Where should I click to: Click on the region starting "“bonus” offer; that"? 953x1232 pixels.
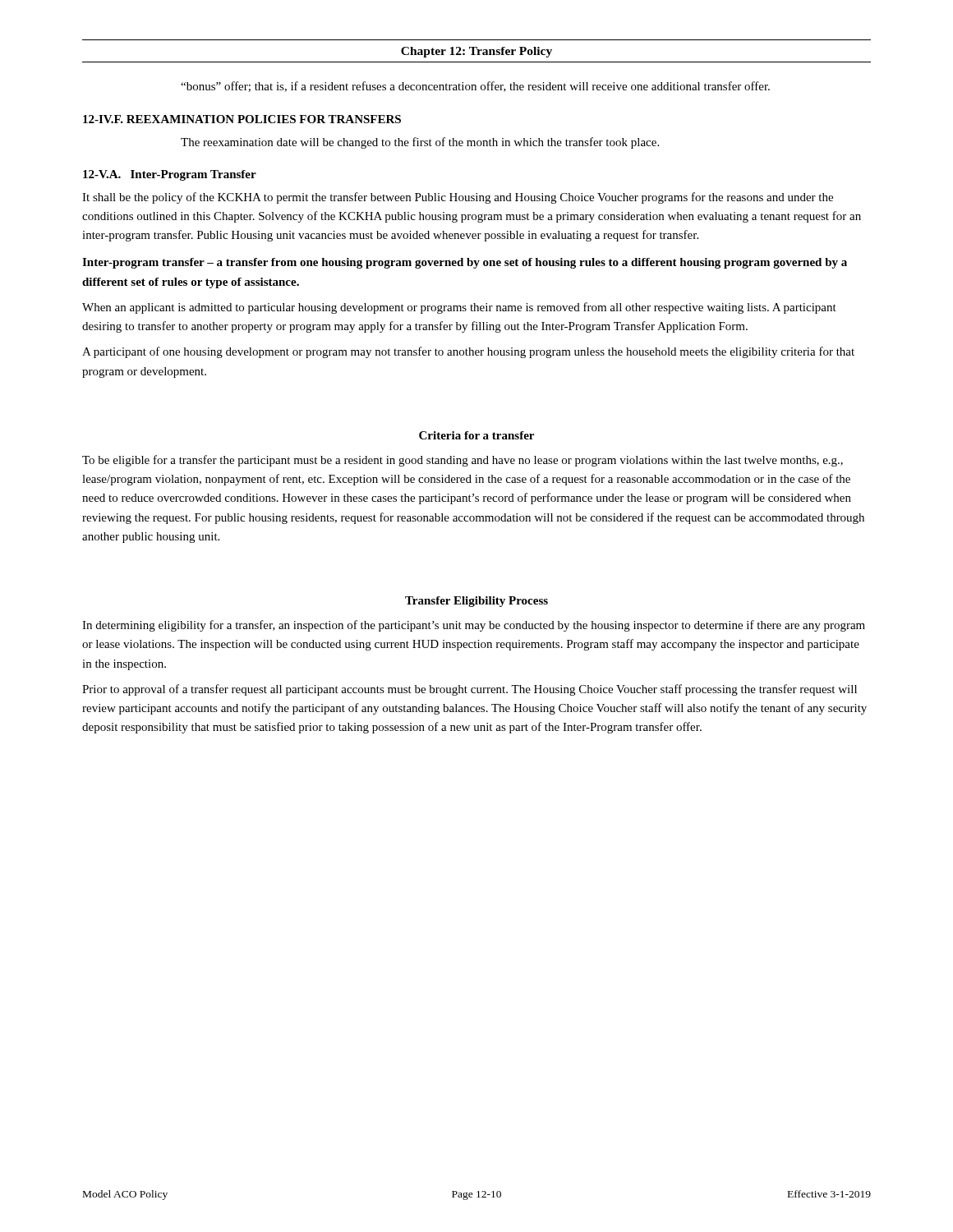point(476,86)
